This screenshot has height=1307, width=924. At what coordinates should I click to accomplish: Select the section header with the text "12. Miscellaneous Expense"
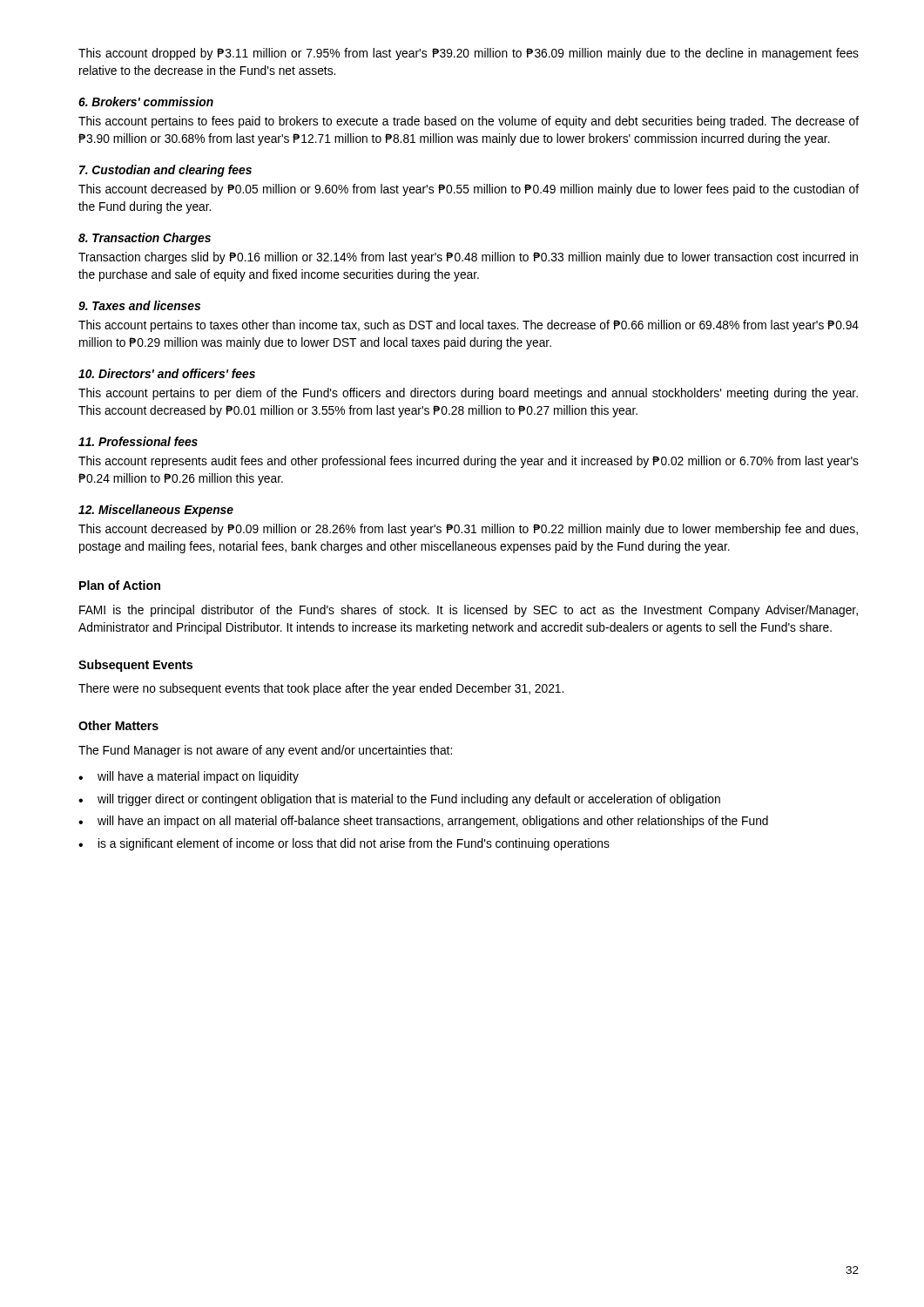(x=156, y=510)
